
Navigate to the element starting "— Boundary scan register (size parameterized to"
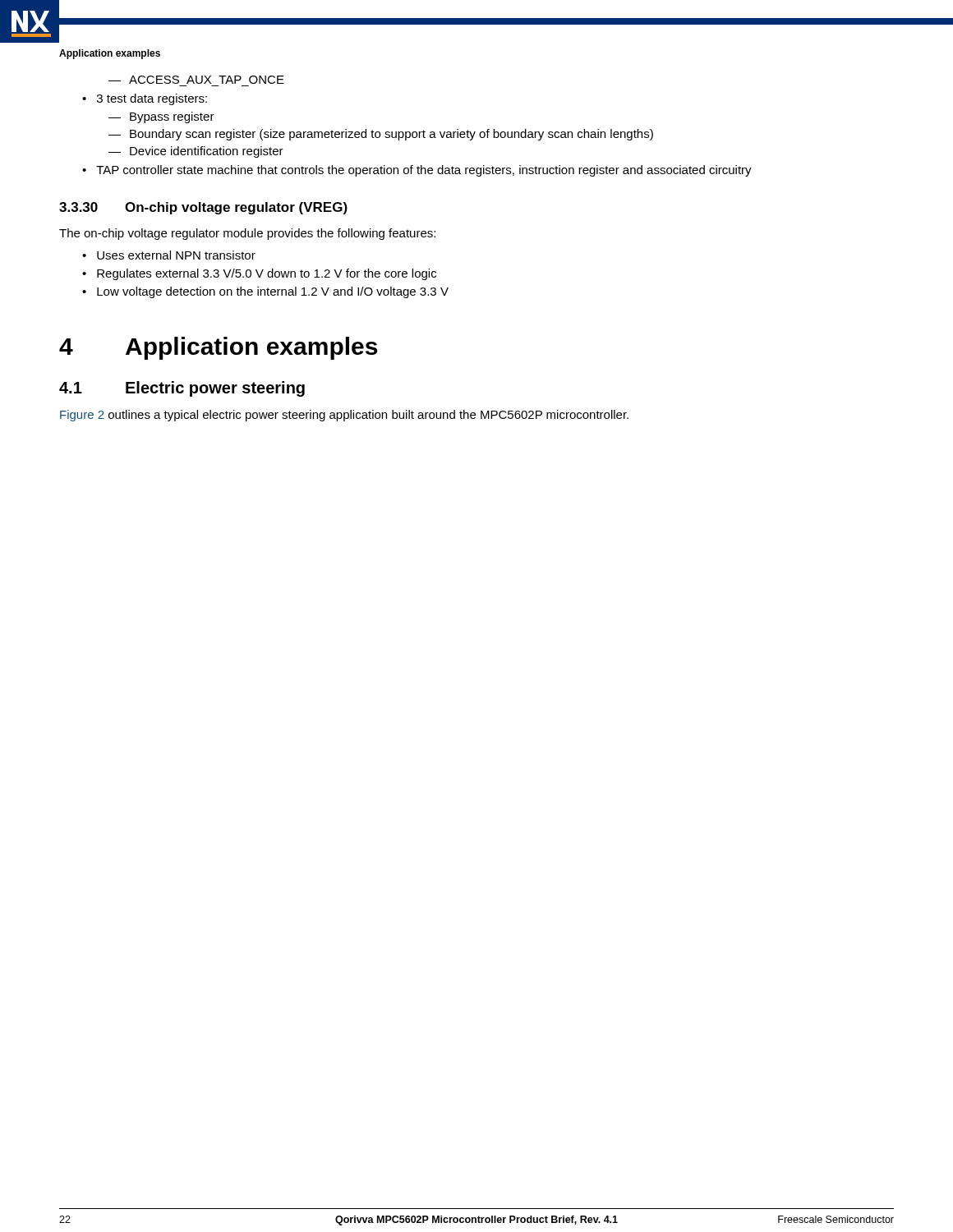[381, 133]
